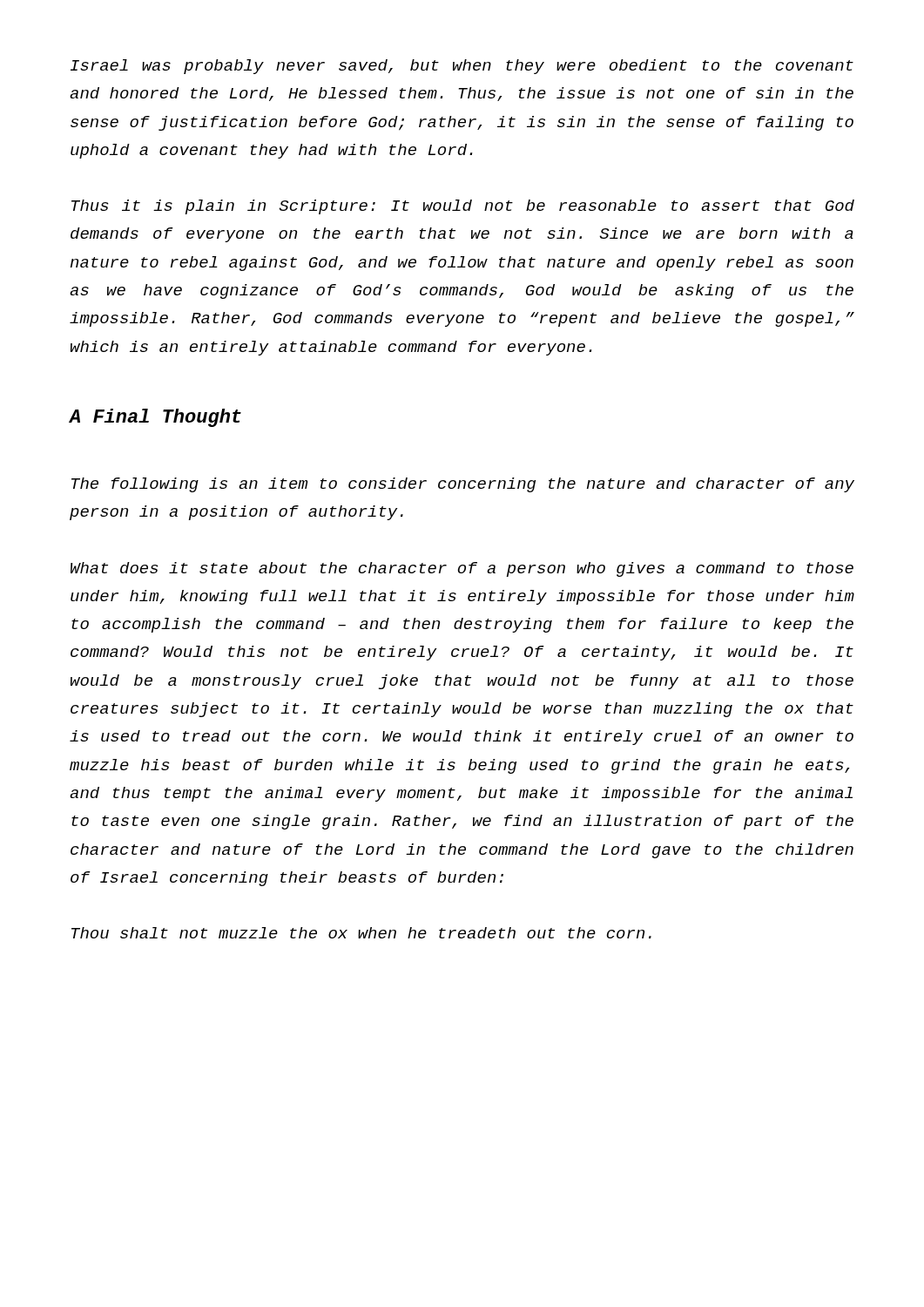Where is the passage that starts "The following is an item to consider concerning"?
The width and height of the screenshot is (924, 1307).
click(462, 498)
